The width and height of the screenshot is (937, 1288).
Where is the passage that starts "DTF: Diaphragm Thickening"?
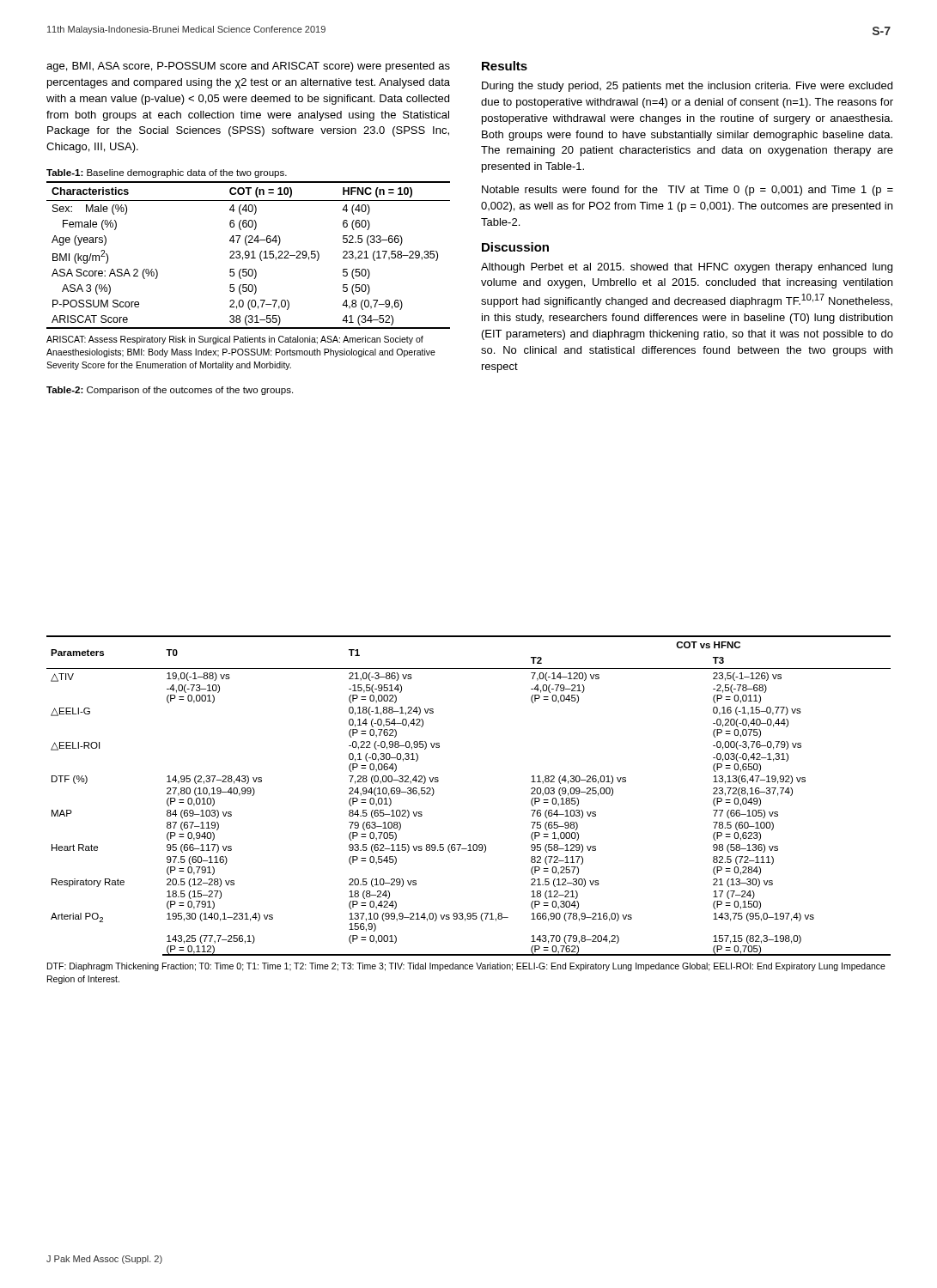466,972
